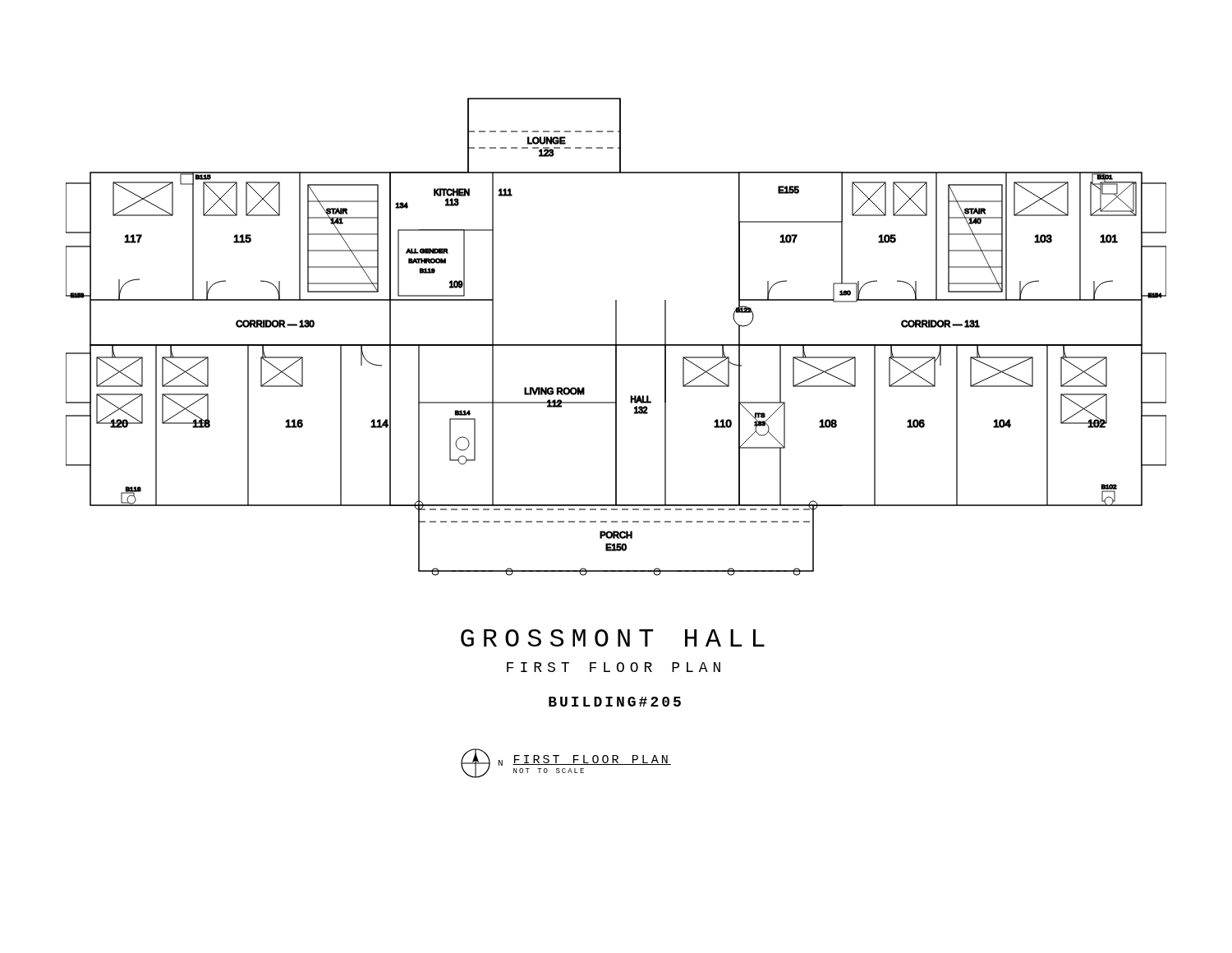
Task: Locate the text block starting "N FIRST FLOOR PLAN NOT TO"
Action: pos(565,763)
